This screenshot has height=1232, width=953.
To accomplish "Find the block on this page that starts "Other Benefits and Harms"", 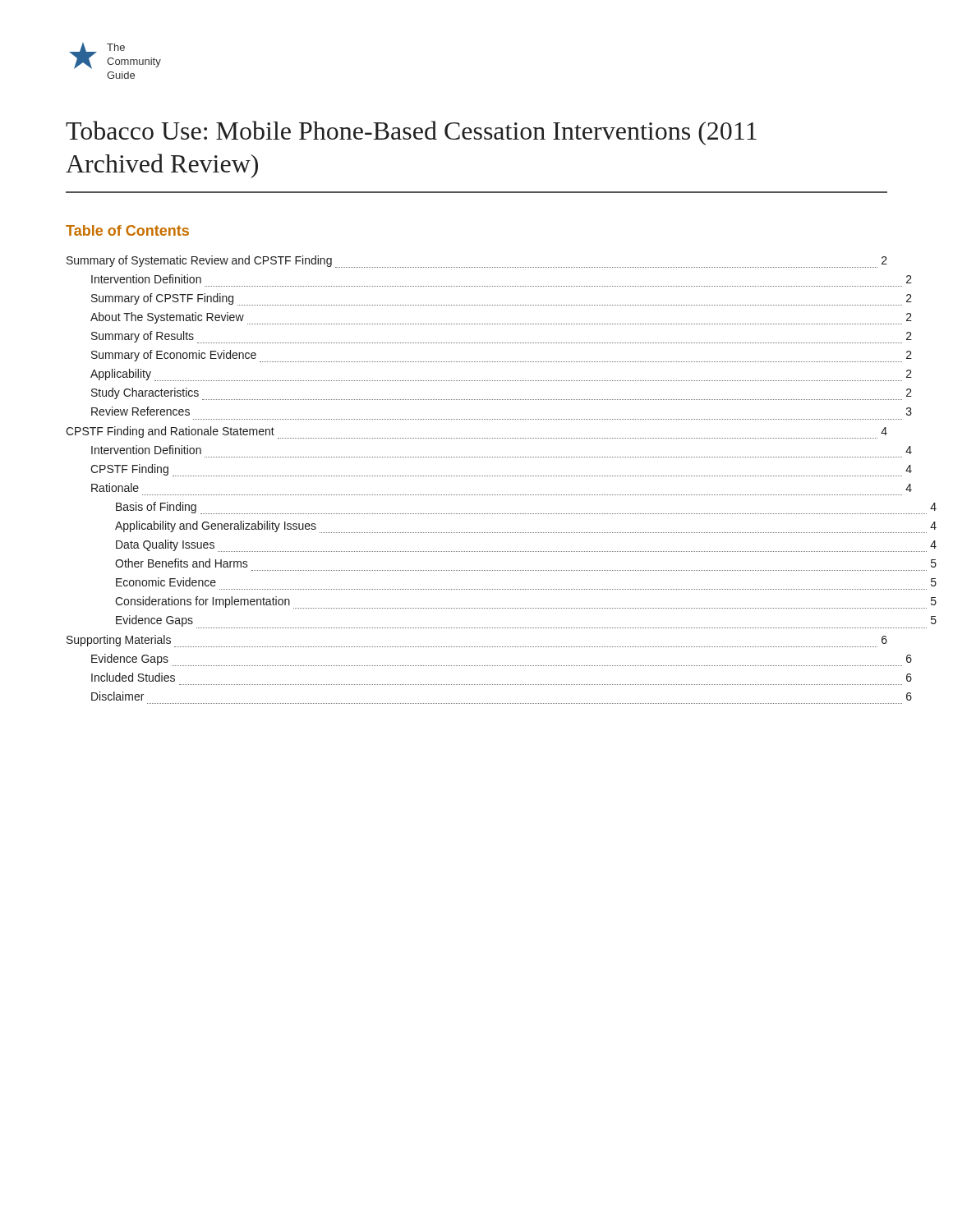I will coord(476,564).
